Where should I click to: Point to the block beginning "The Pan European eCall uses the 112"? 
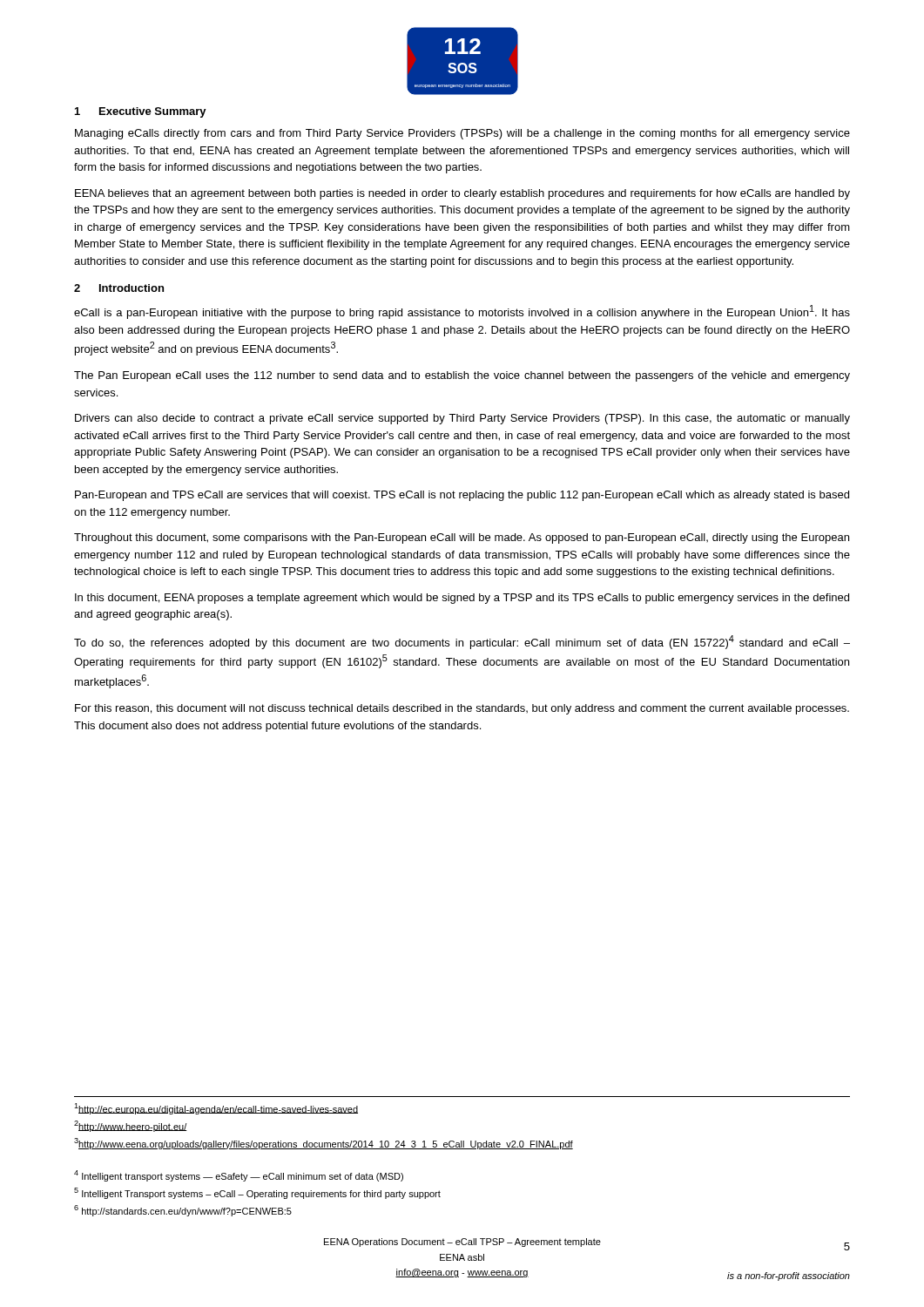(x=462, y=384)
